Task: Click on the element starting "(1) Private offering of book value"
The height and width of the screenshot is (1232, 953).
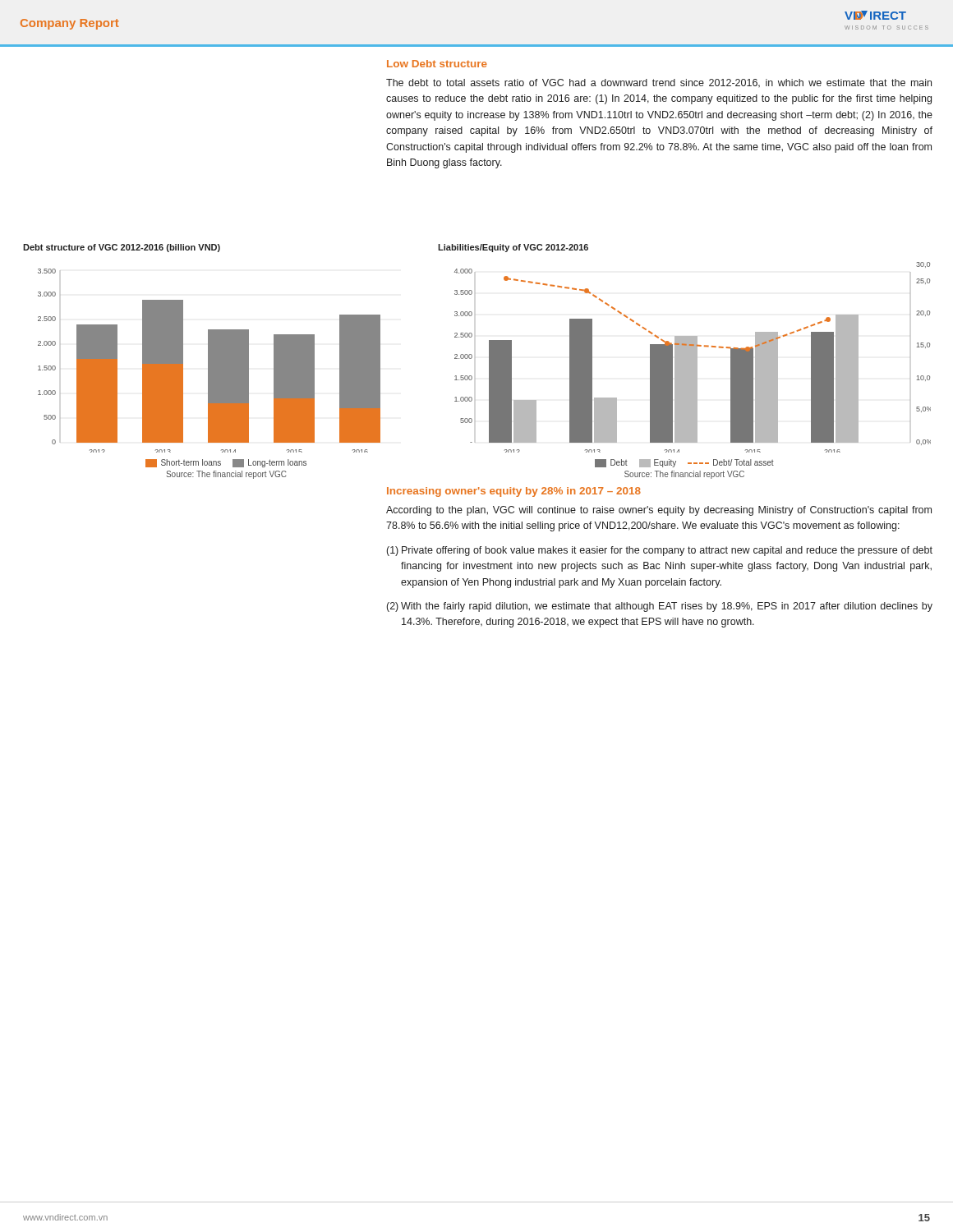Action: click(659, 565)
